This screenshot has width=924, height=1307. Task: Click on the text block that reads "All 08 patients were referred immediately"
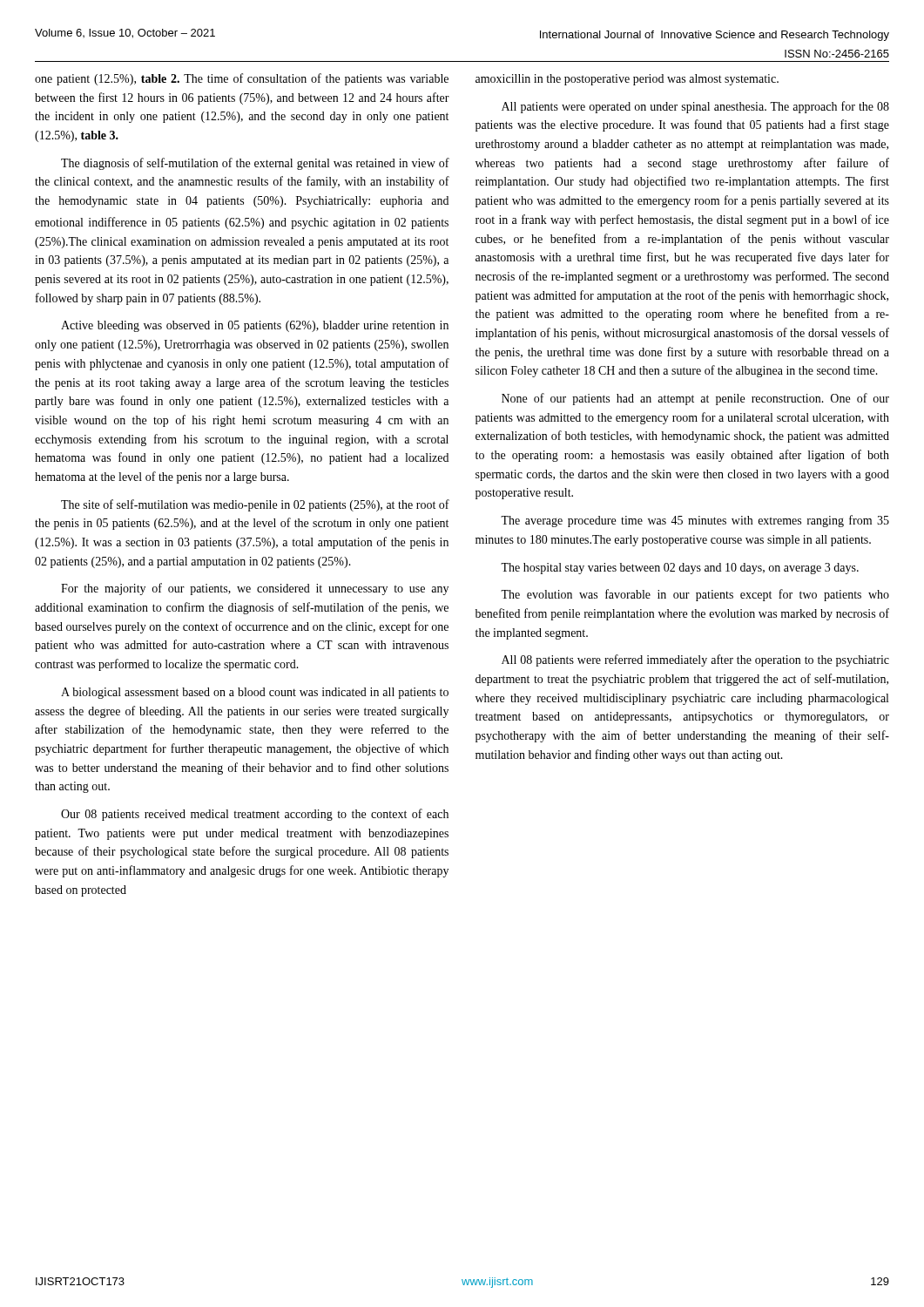682,708
